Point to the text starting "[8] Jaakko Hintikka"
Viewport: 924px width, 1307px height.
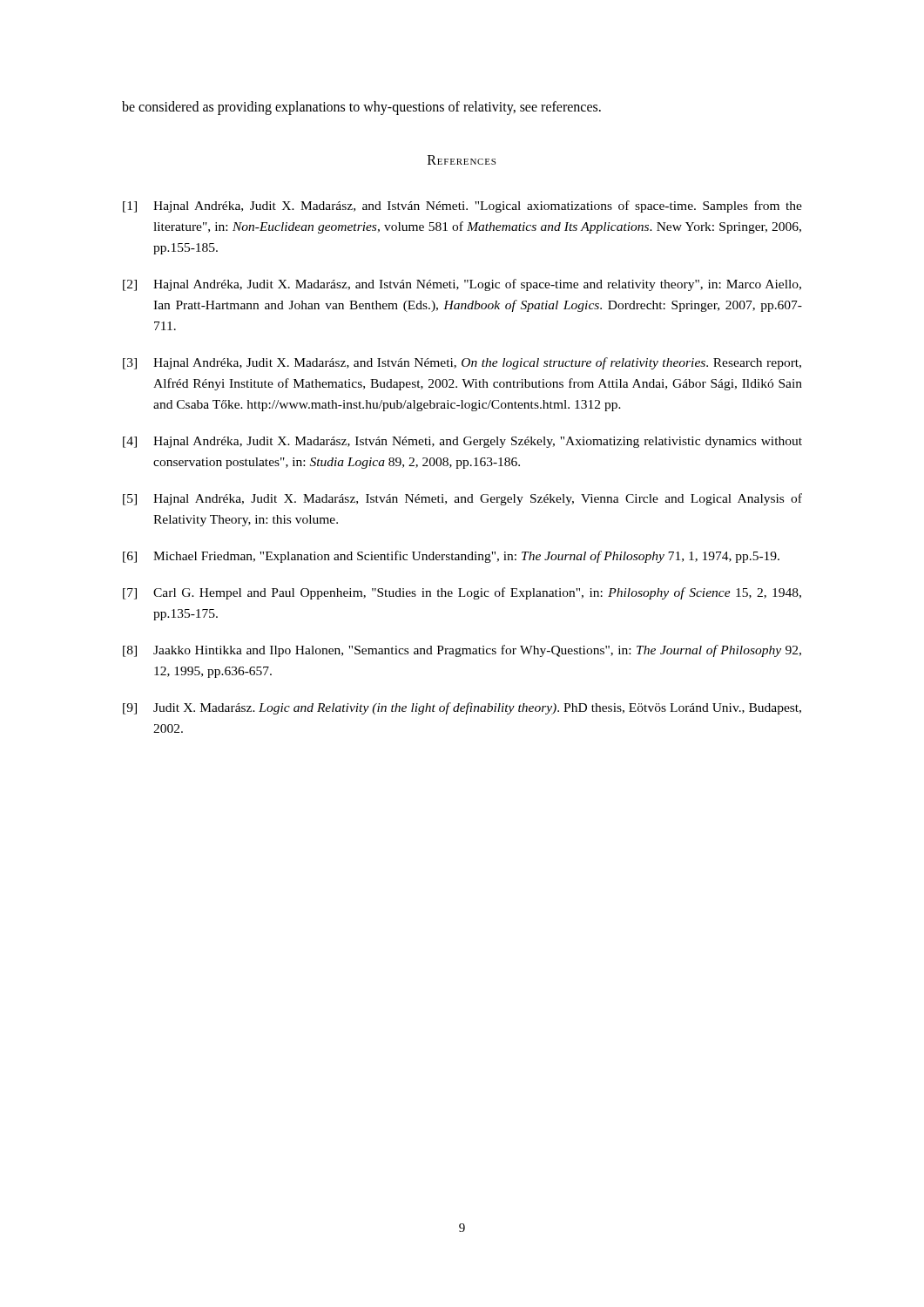pyautogui.click(x=462, y=660)
